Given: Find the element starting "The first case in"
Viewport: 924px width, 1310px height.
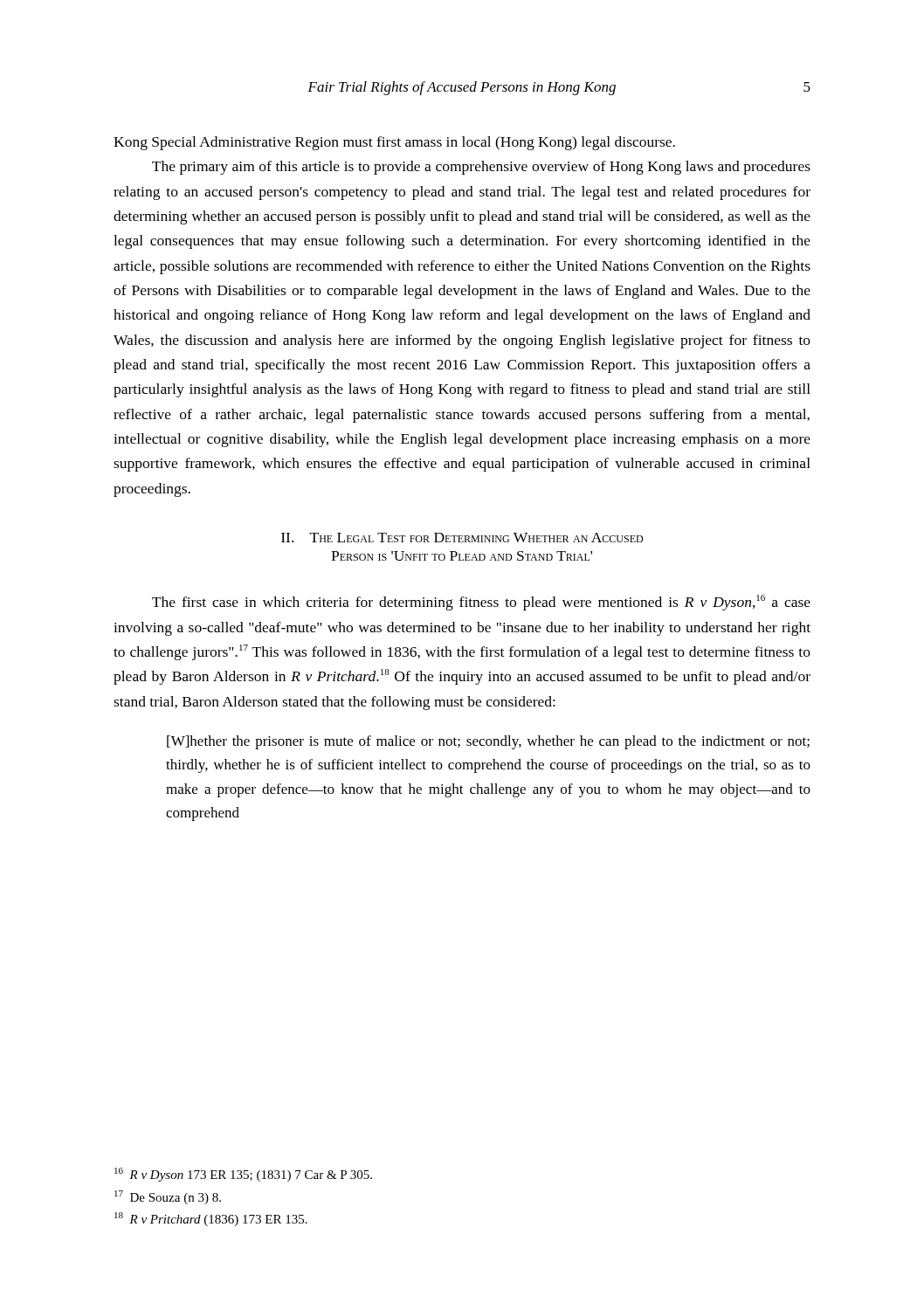Looking at the screenshot, I should pyautogui.click(x=462, y=652).
